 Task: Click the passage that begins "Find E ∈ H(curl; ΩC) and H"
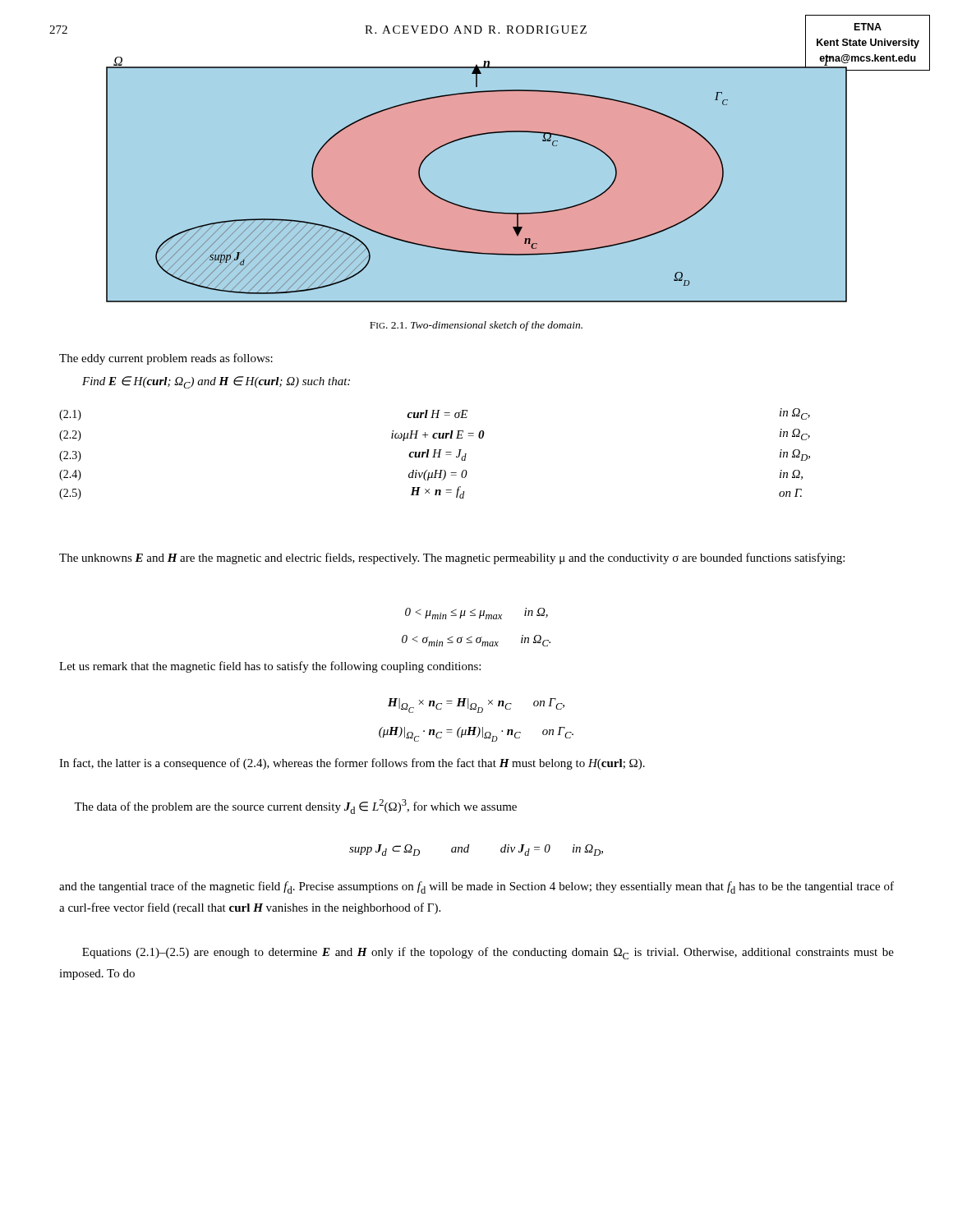tap(217, 383)
